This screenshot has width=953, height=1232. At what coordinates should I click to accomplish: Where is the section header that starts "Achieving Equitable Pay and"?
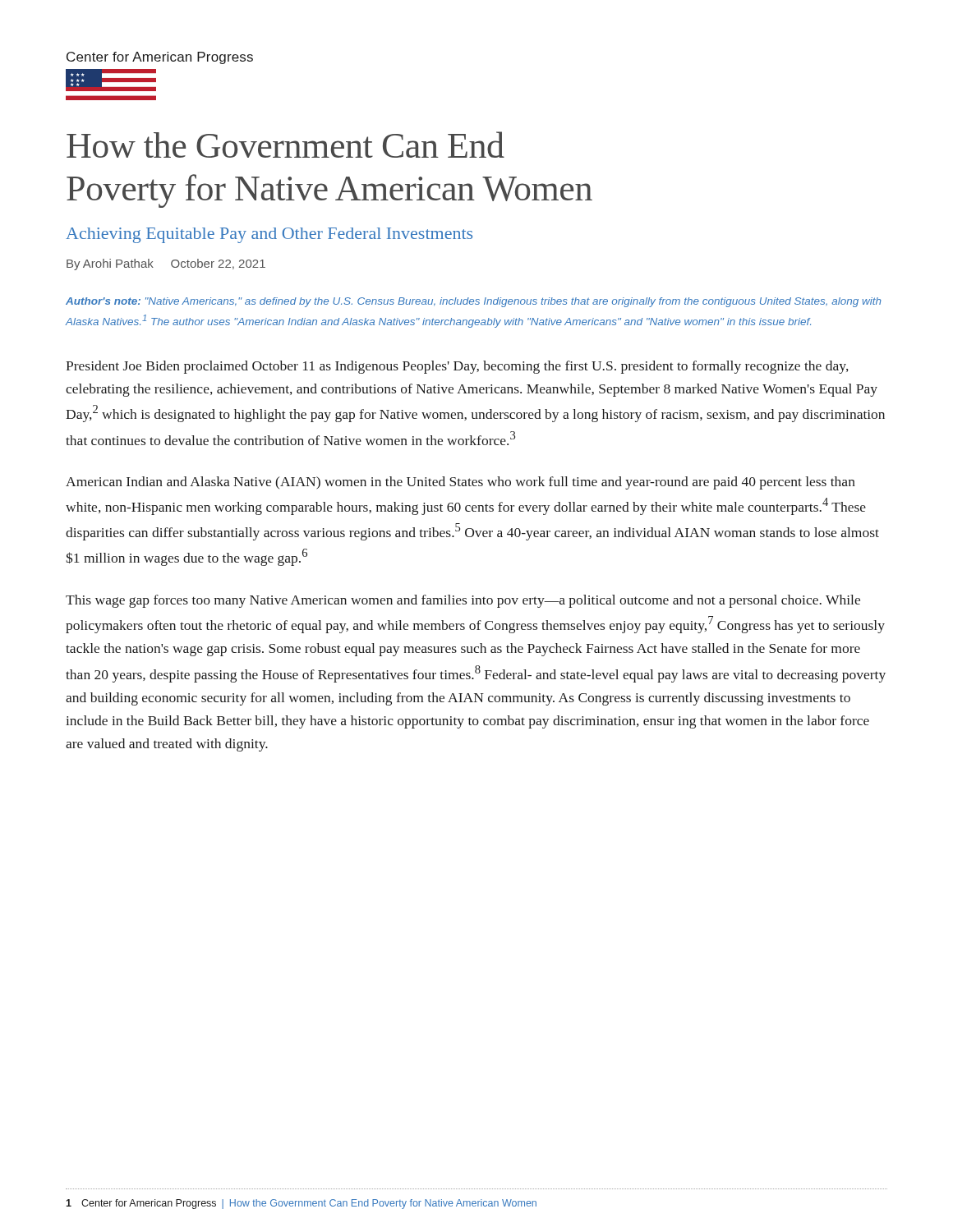[270, 233]
